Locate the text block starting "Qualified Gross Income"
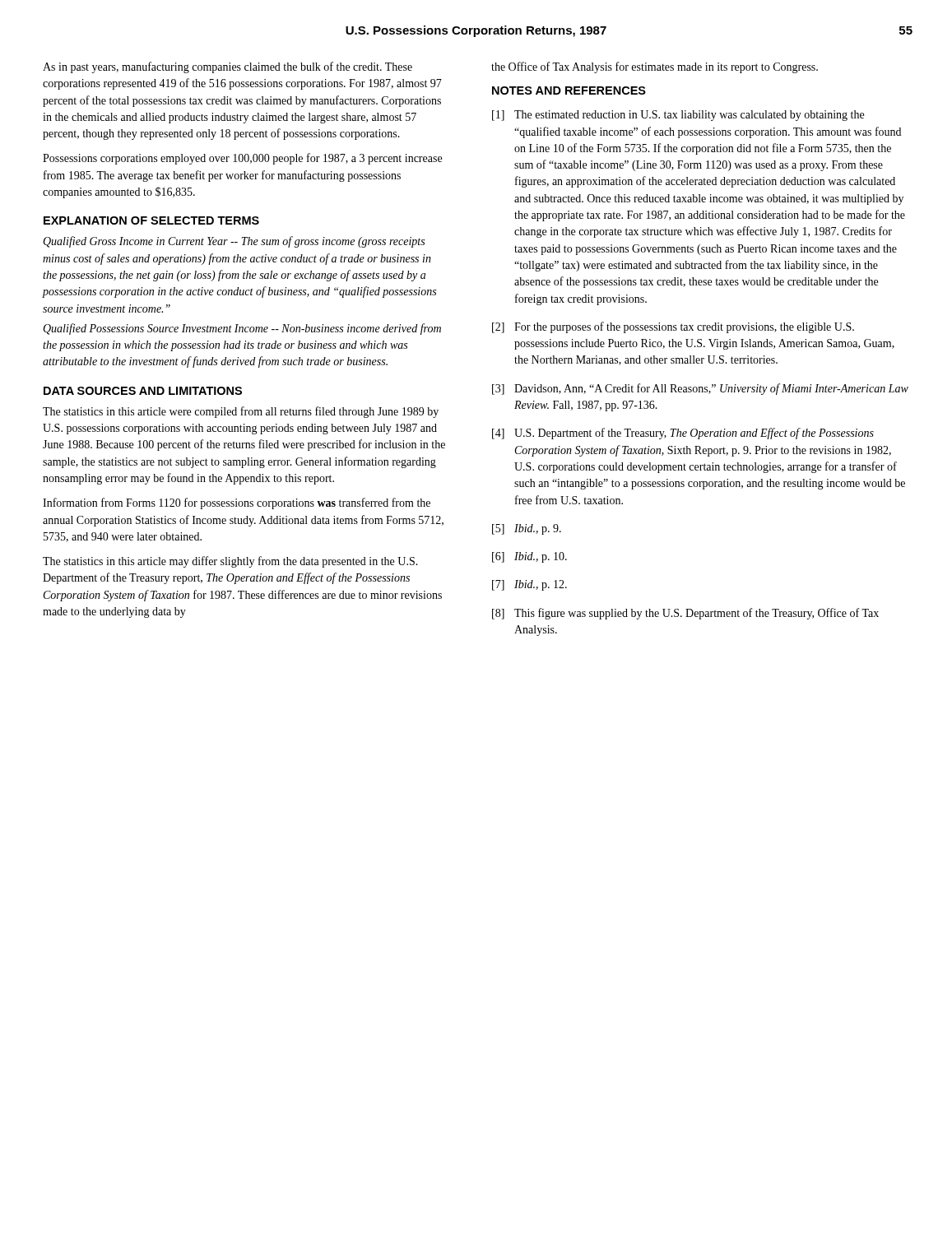Screen dimensions: 1234x952 (x=244, y=276)
